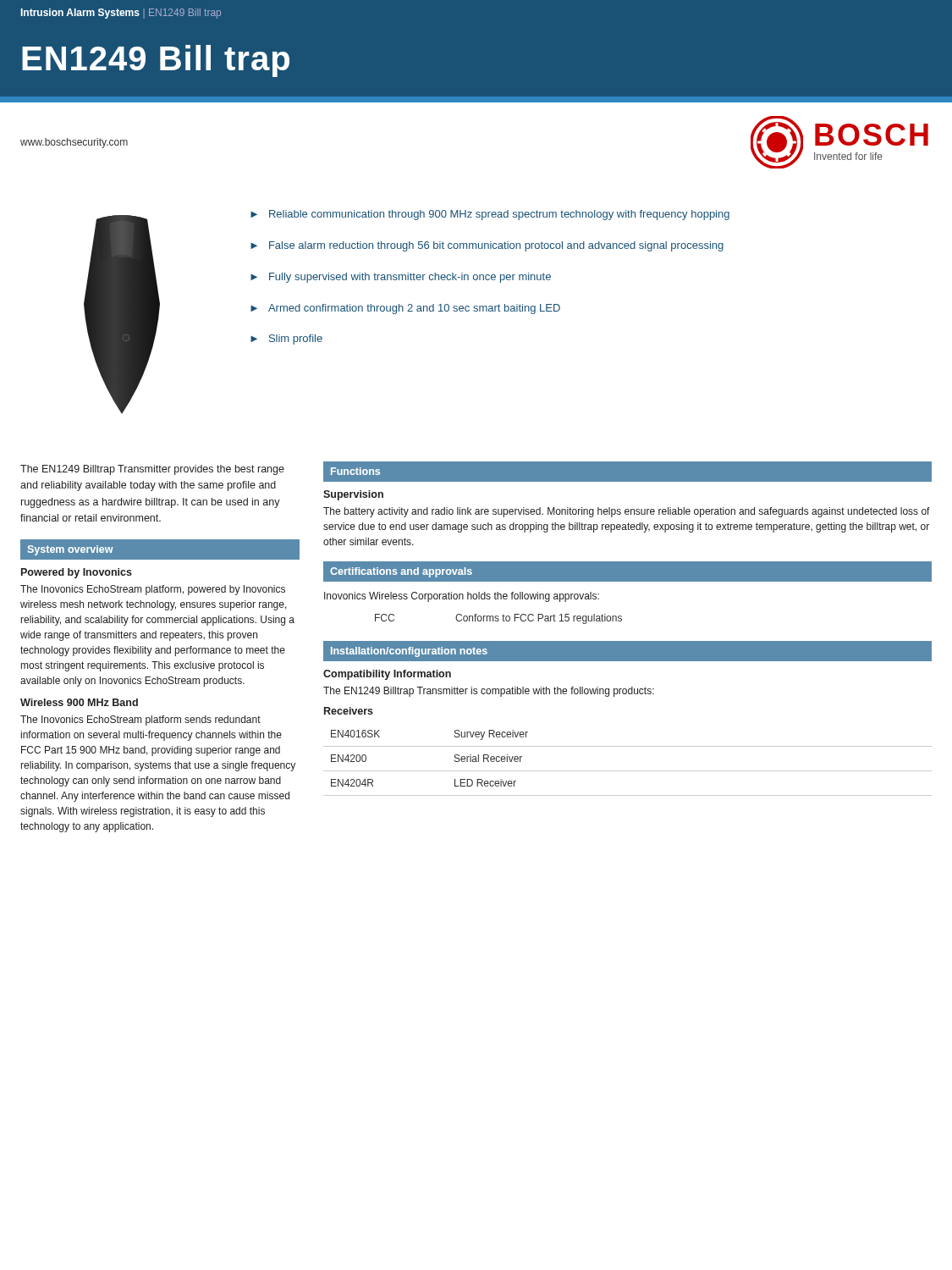This screenshot has width=952, height=1270.
Task: Click on the list item containing "► Fully supervised with transmitter check-in"
Action: click(400, 277)
